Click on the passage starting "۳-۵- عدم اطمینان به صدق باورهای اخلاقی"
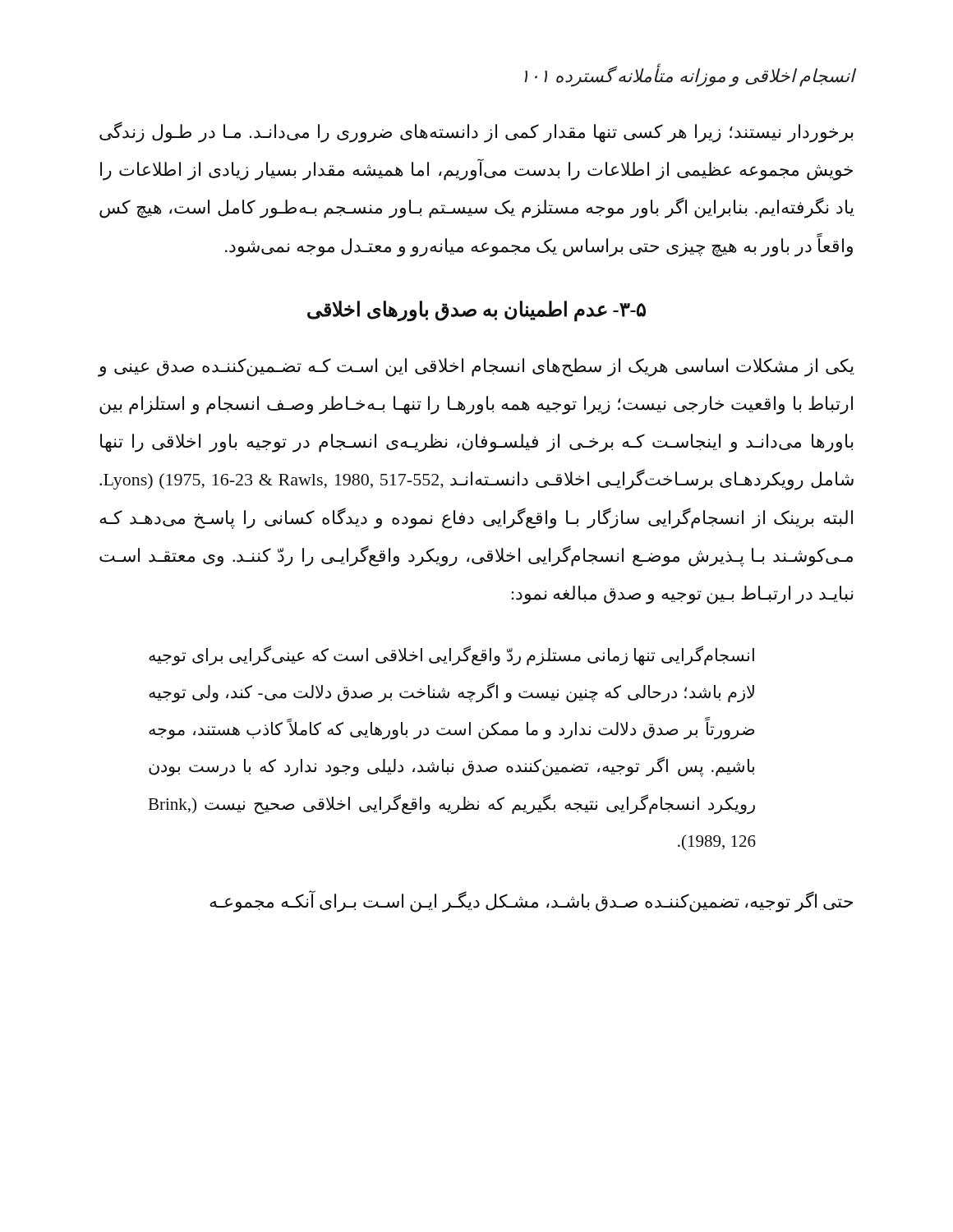953x1232 pixels. pos(476,309)
